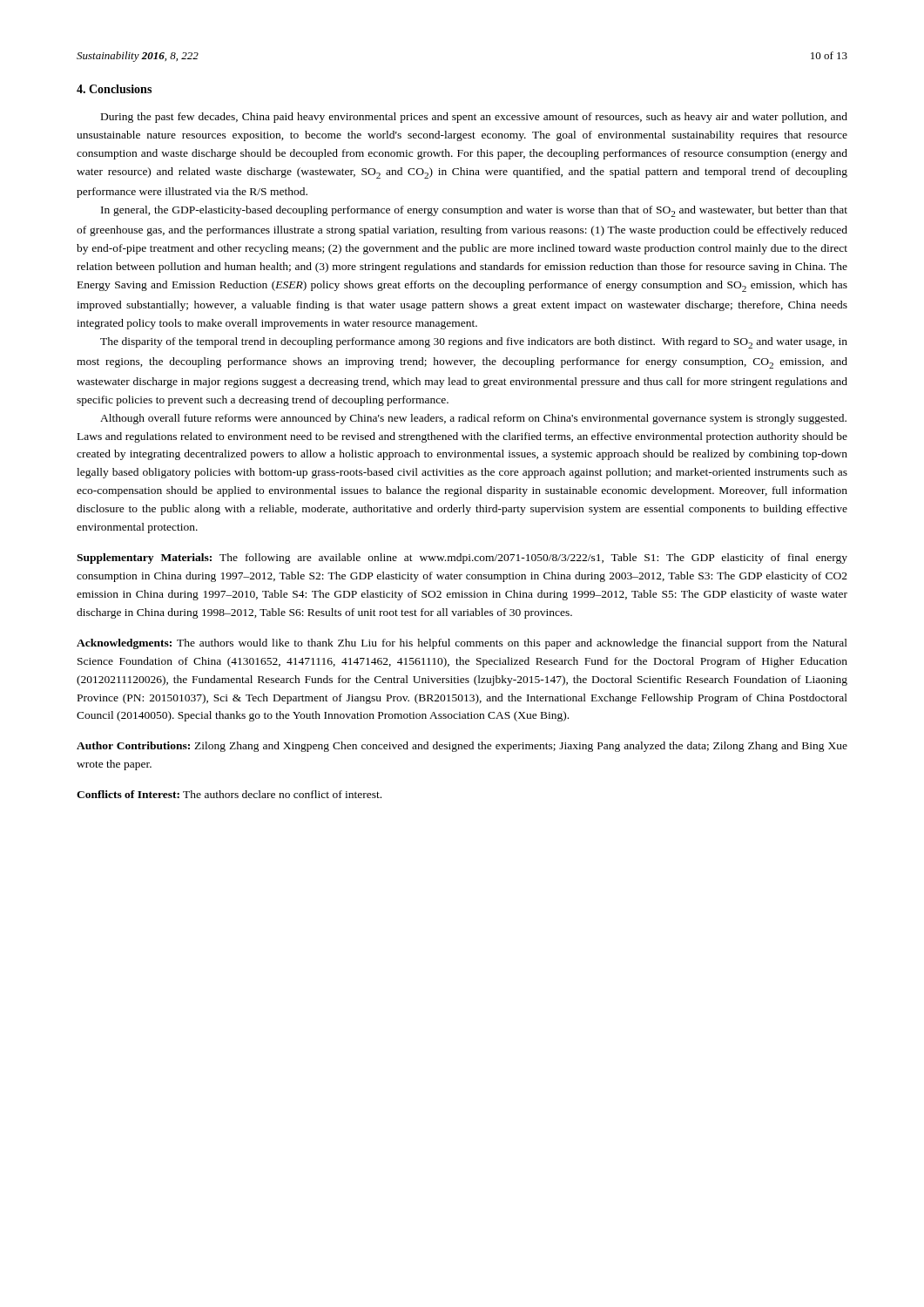
Task: Click on the text block starting "Supplementary Materials: The following"
Action: point(462,585)
